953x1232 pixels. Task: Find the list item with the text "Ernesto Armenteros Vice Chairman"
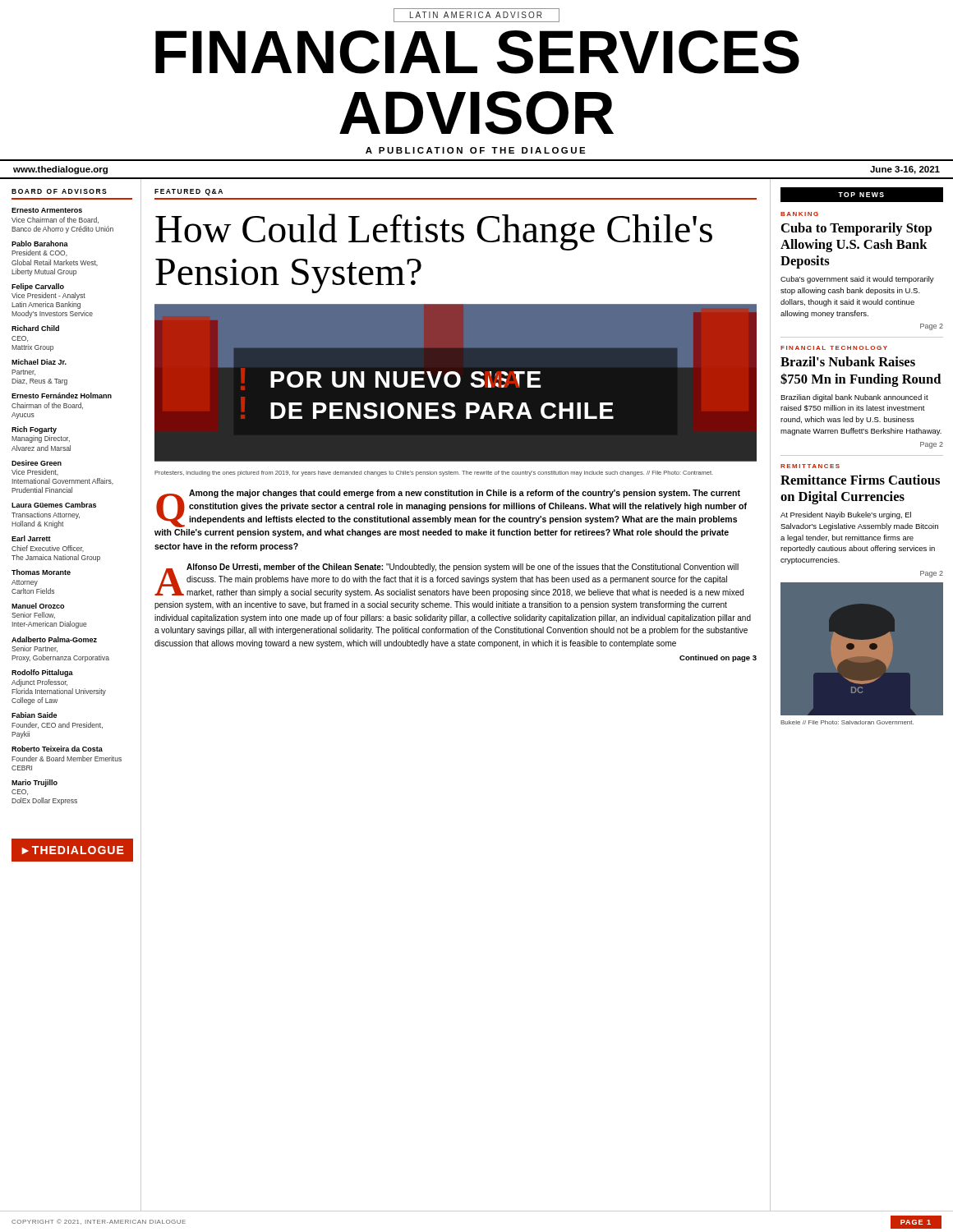[72, 220]
